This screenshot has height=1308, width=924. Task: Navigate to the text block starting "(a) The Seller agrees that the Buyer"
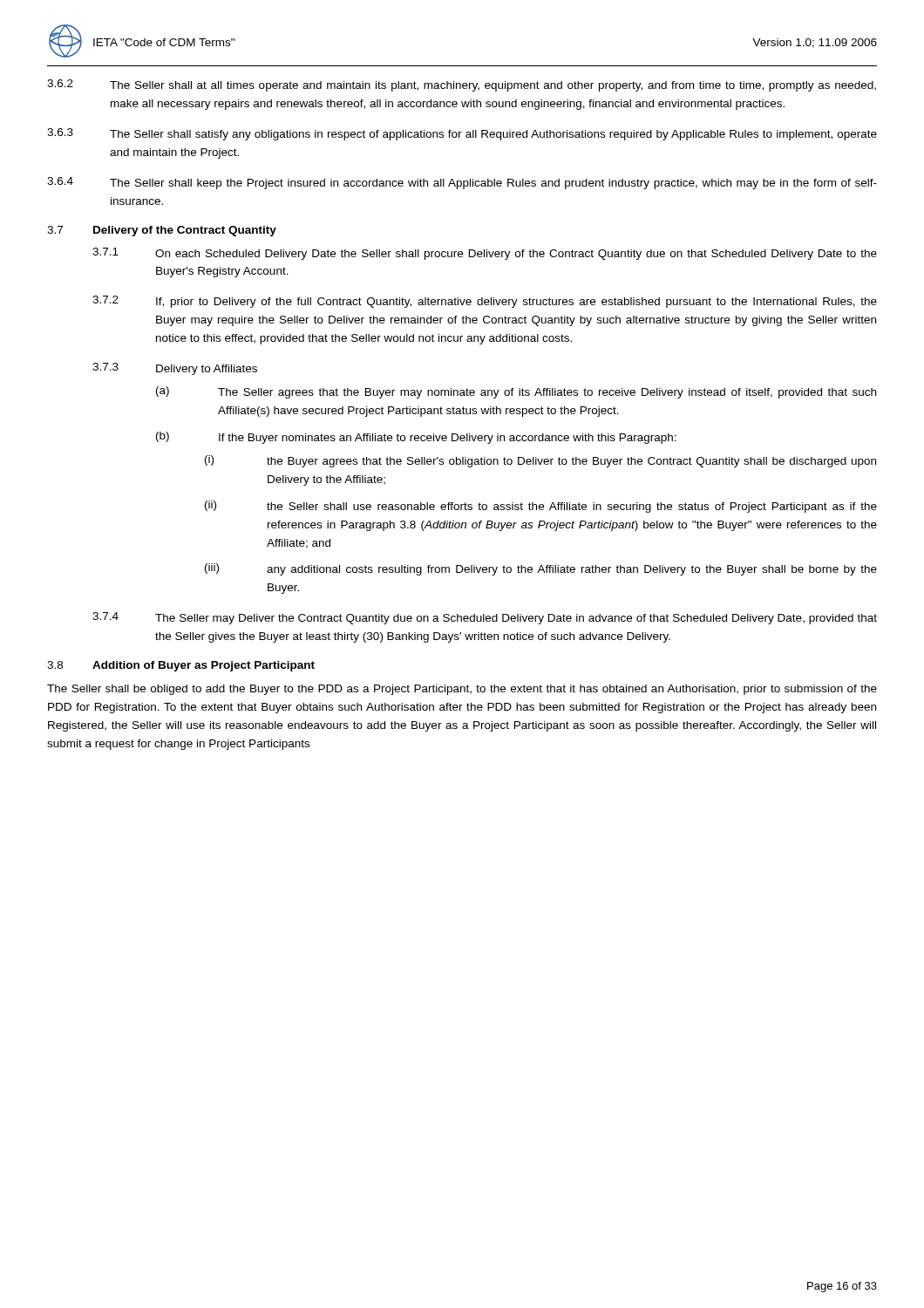pyautogui.click(x=516, y=402)
